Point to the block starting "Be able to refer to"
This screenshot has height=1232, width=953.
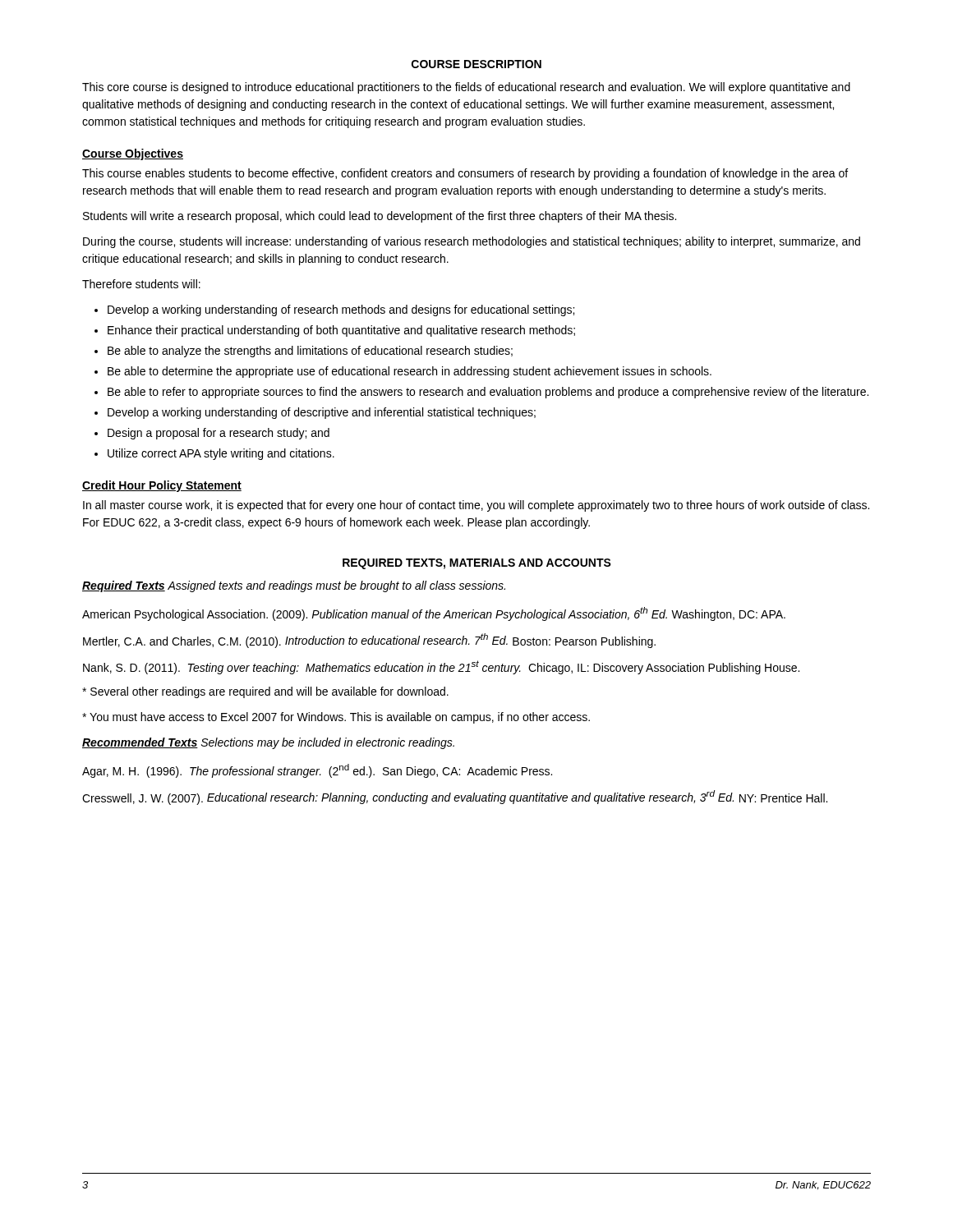(488, 392)
